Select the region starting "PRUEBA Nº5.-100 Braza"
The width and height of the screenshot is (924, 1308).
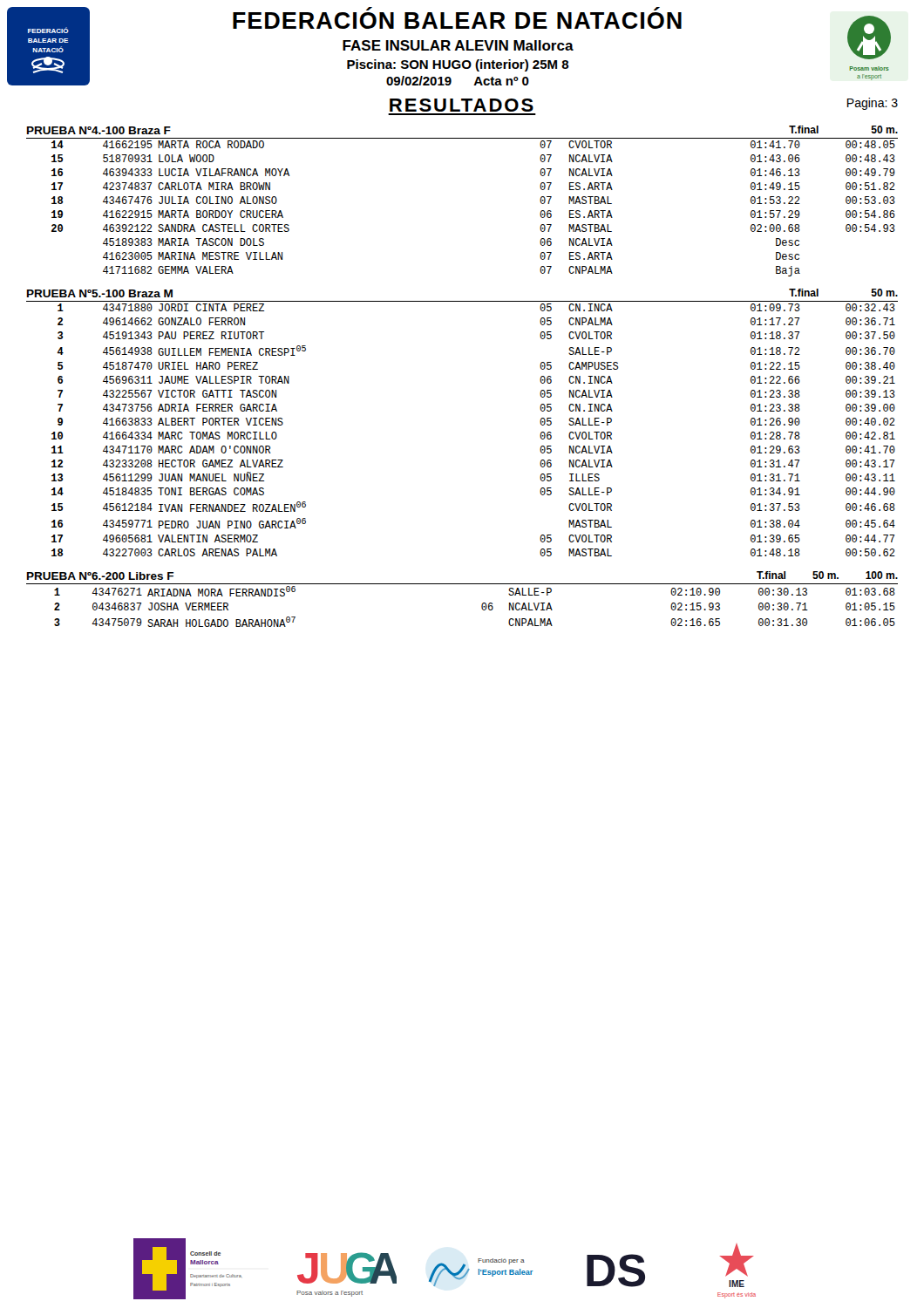462,293
